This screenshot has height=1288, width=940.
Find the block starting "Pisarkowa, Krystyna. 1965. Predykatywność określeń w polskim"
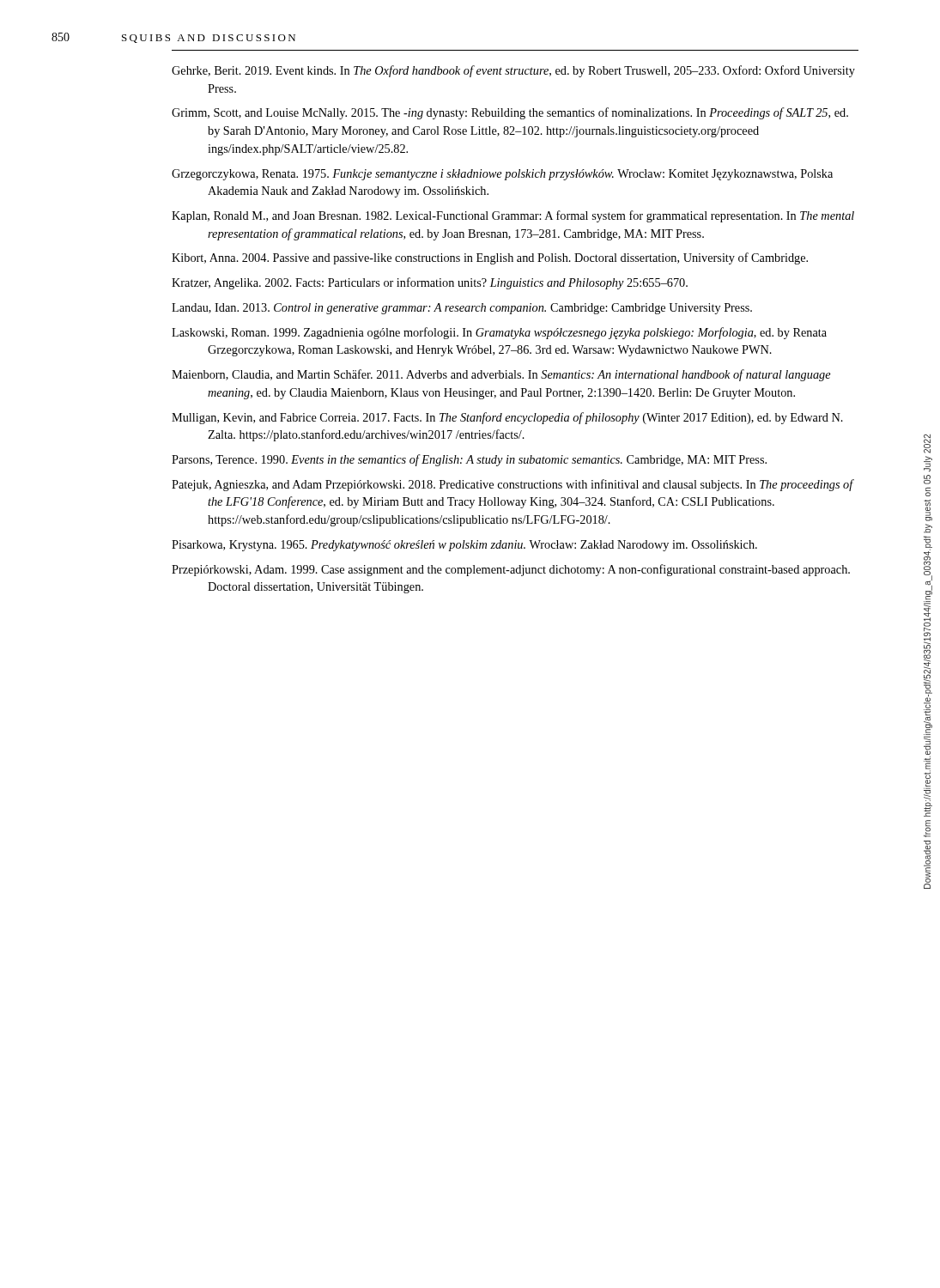point(465,544)
